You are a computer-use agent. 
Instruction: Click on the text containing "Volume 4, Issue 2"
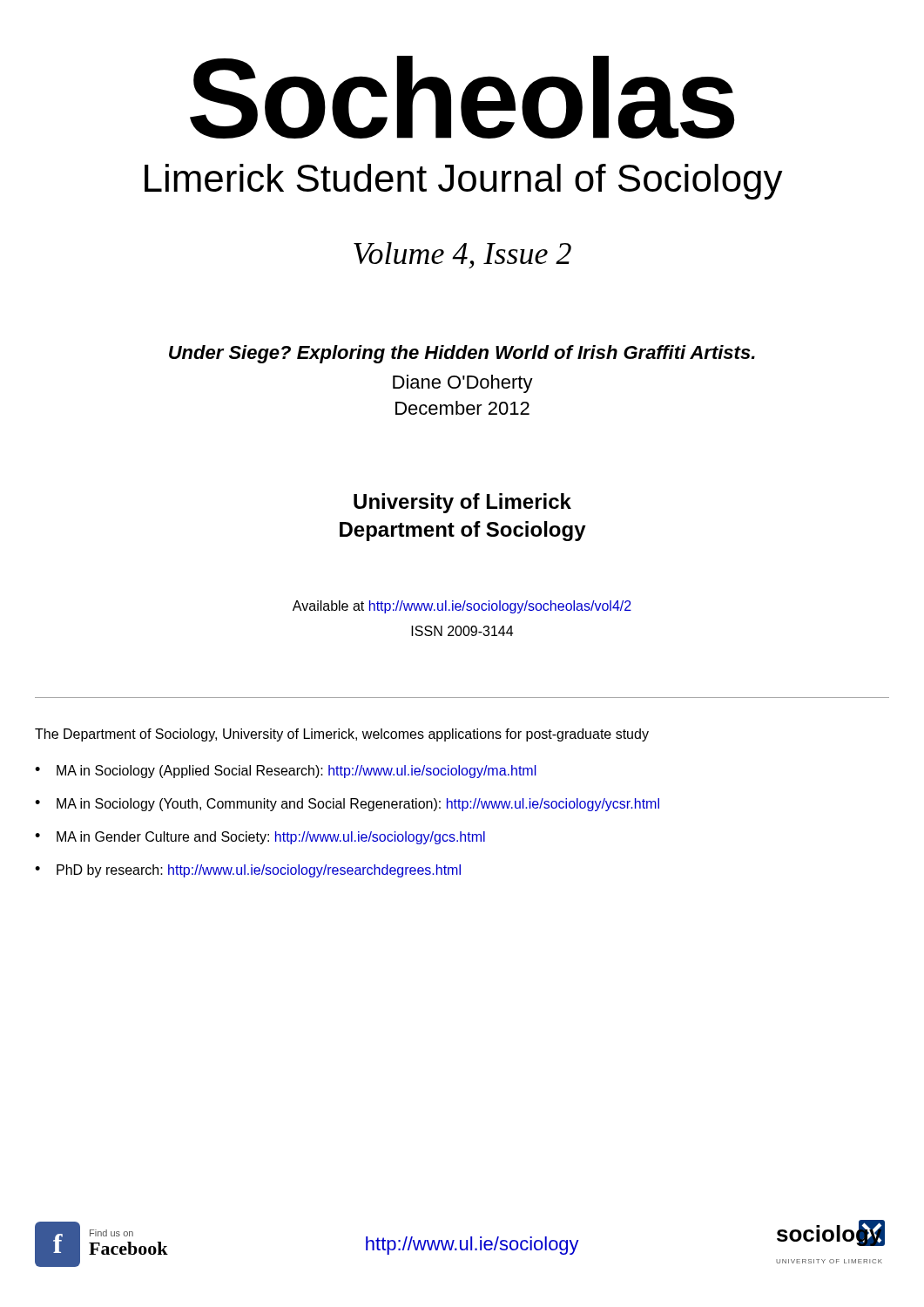(462, 254)
